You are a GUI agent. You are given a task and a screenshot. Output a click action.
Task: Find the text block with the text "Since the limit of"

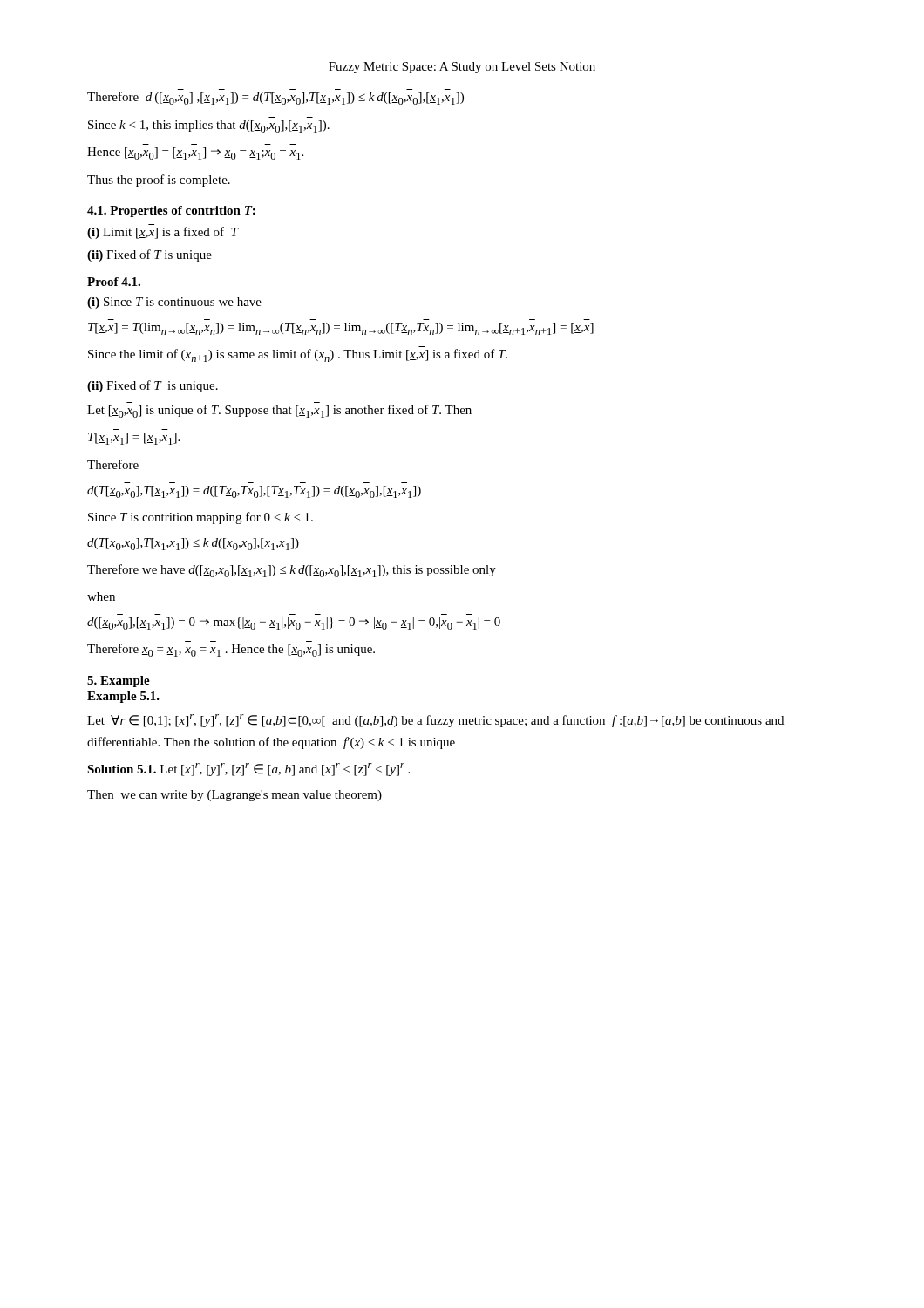pyautogui.click(x=298, y=356)
